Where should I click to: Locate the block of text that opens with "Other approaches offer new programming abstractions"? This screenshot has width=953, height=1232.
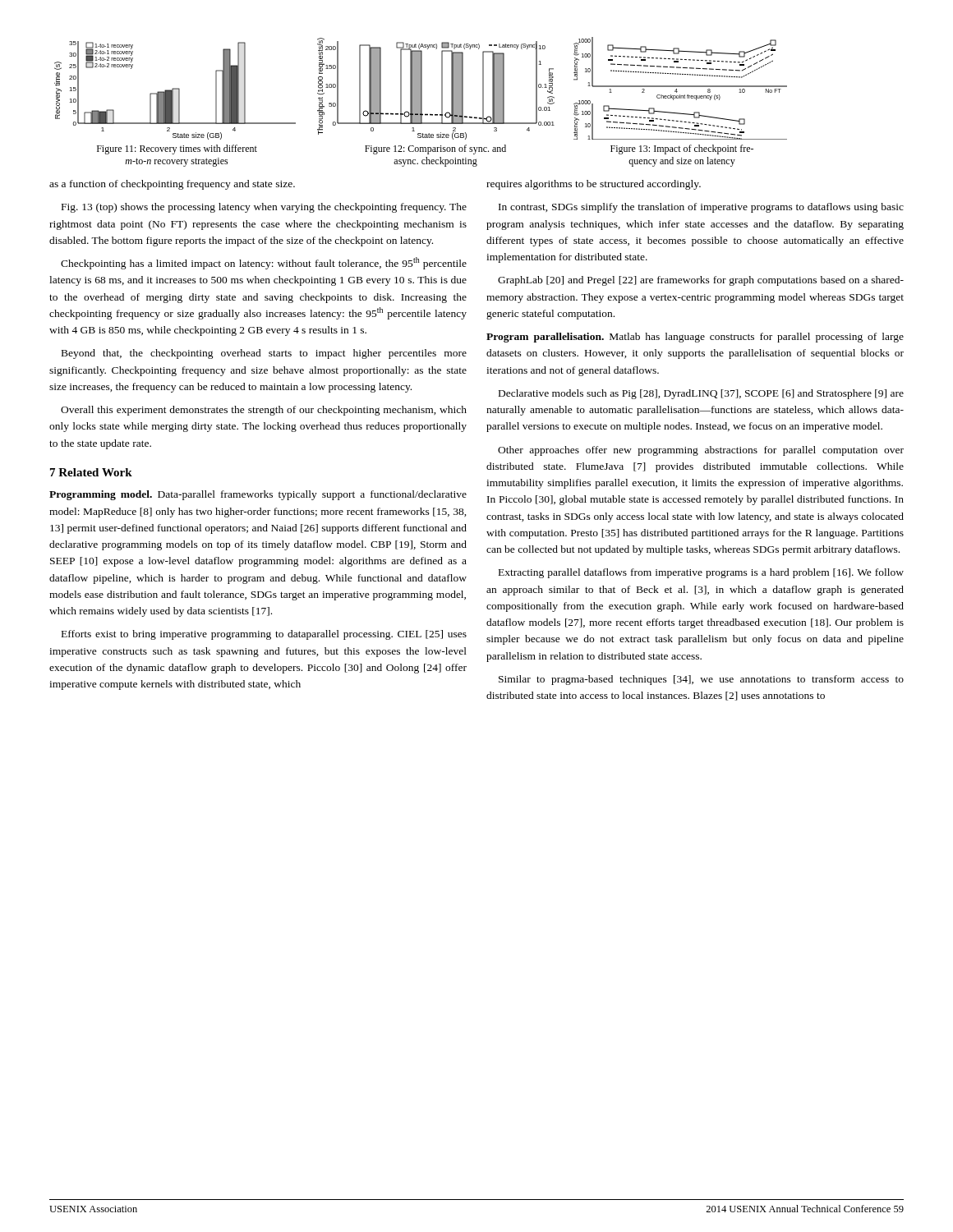(695, 499)
